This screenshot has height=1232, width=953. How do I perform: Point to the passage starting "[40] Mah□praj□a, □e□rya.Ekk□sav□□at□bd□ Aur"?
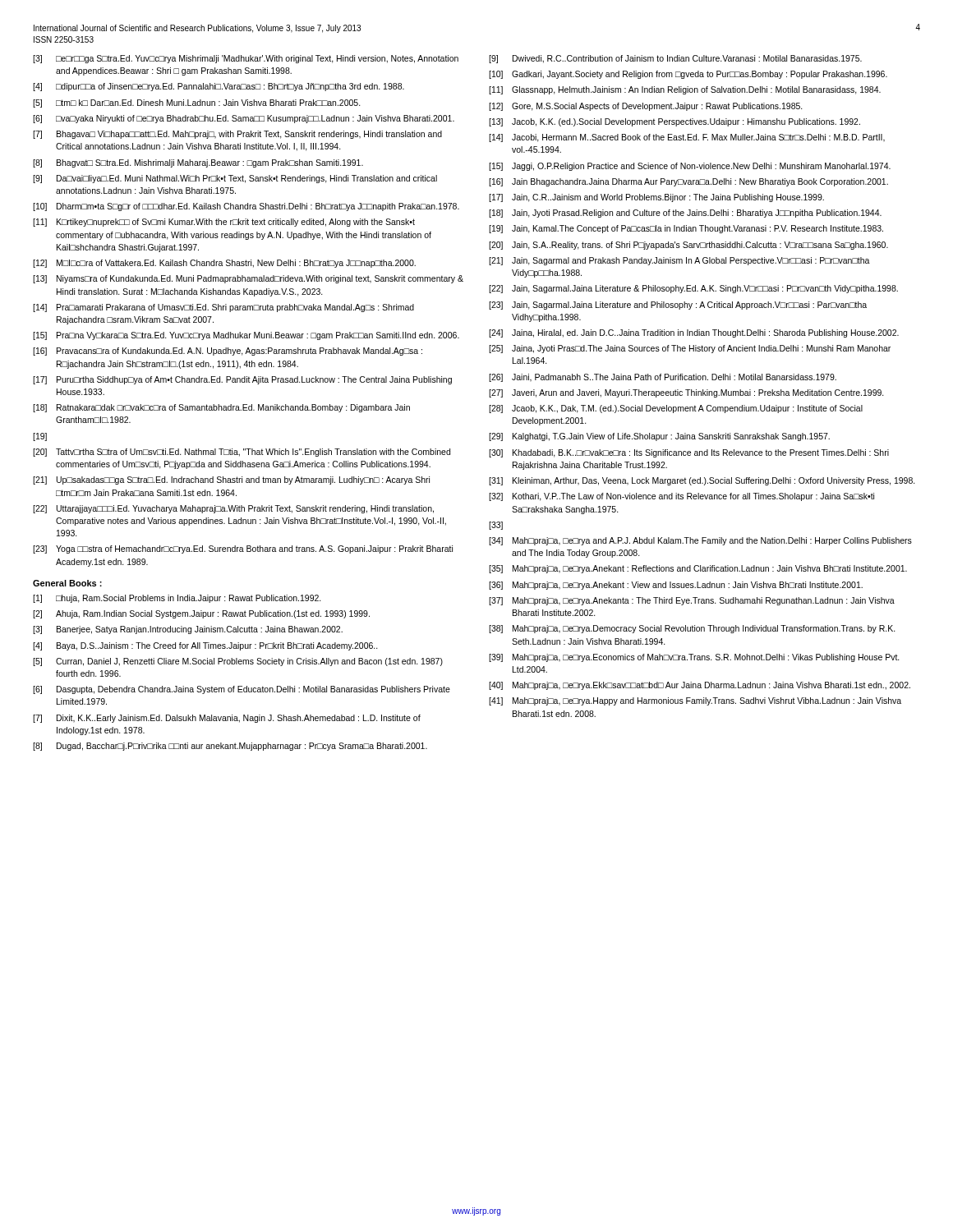coord(704,686)
